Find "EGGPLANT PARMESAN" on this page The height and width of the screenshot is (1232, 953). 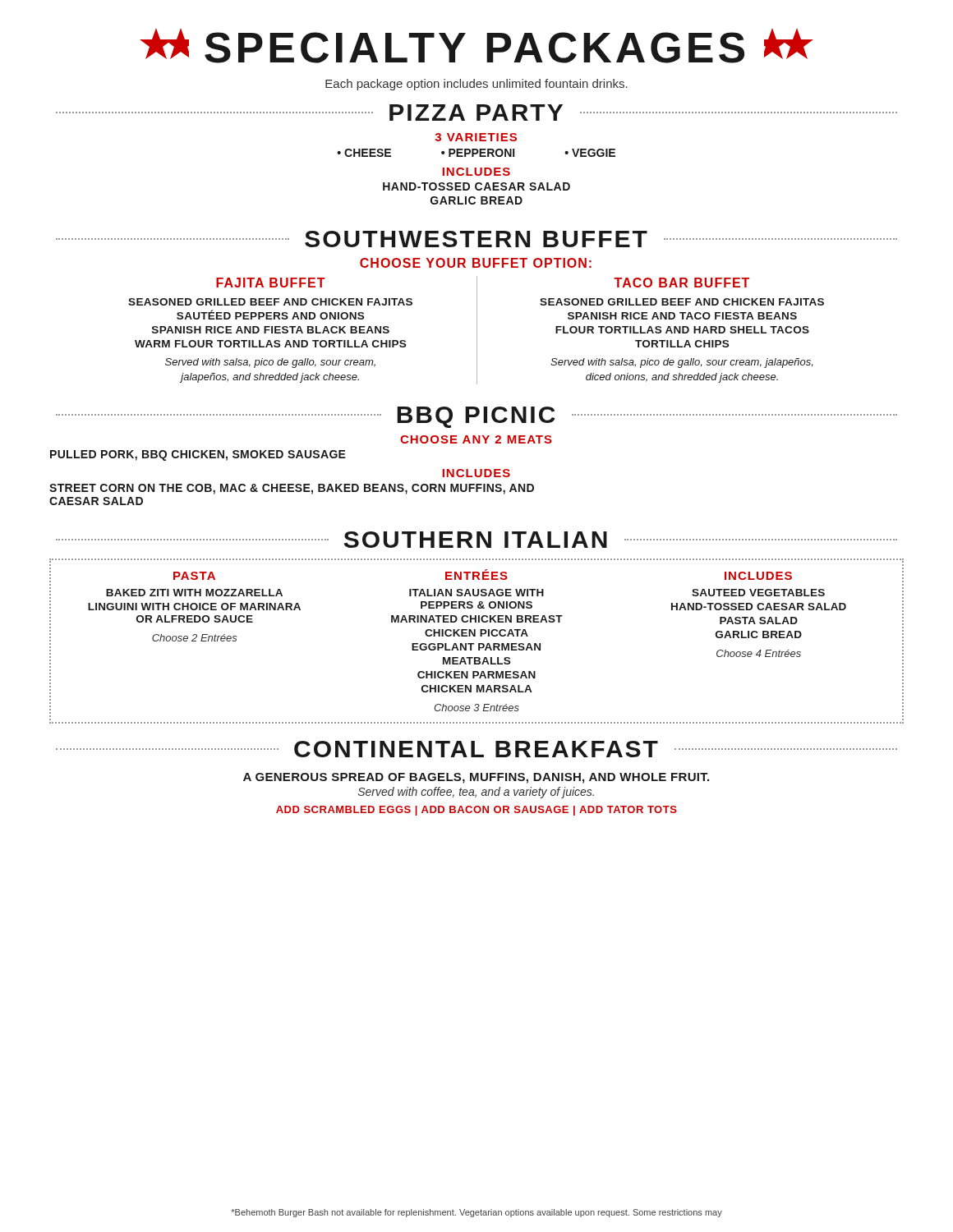(476, 647)
